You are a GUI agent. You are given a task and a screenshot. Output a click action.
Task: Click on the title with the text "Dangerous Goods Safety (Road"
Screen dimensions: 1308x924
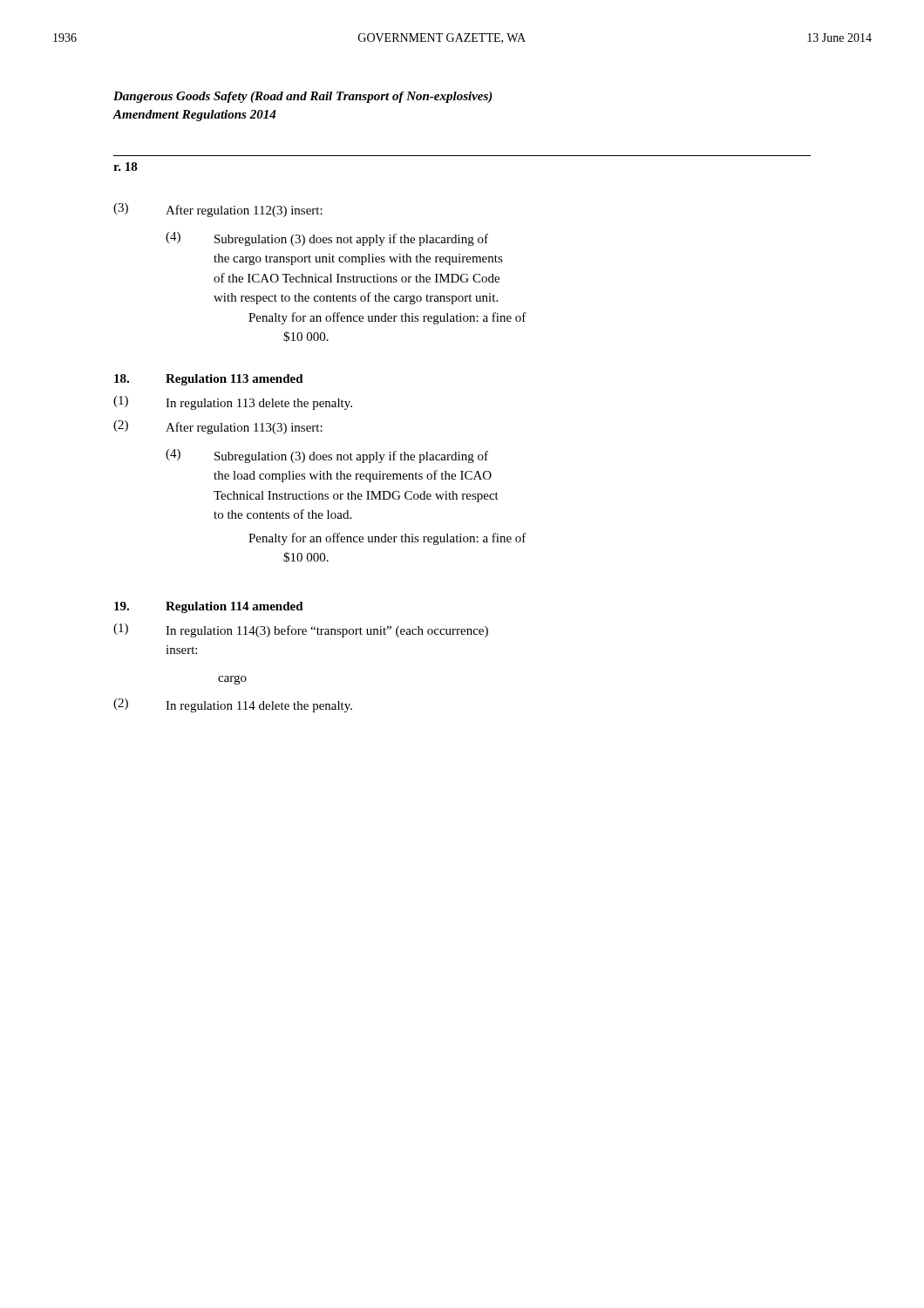tap(303, 105)
